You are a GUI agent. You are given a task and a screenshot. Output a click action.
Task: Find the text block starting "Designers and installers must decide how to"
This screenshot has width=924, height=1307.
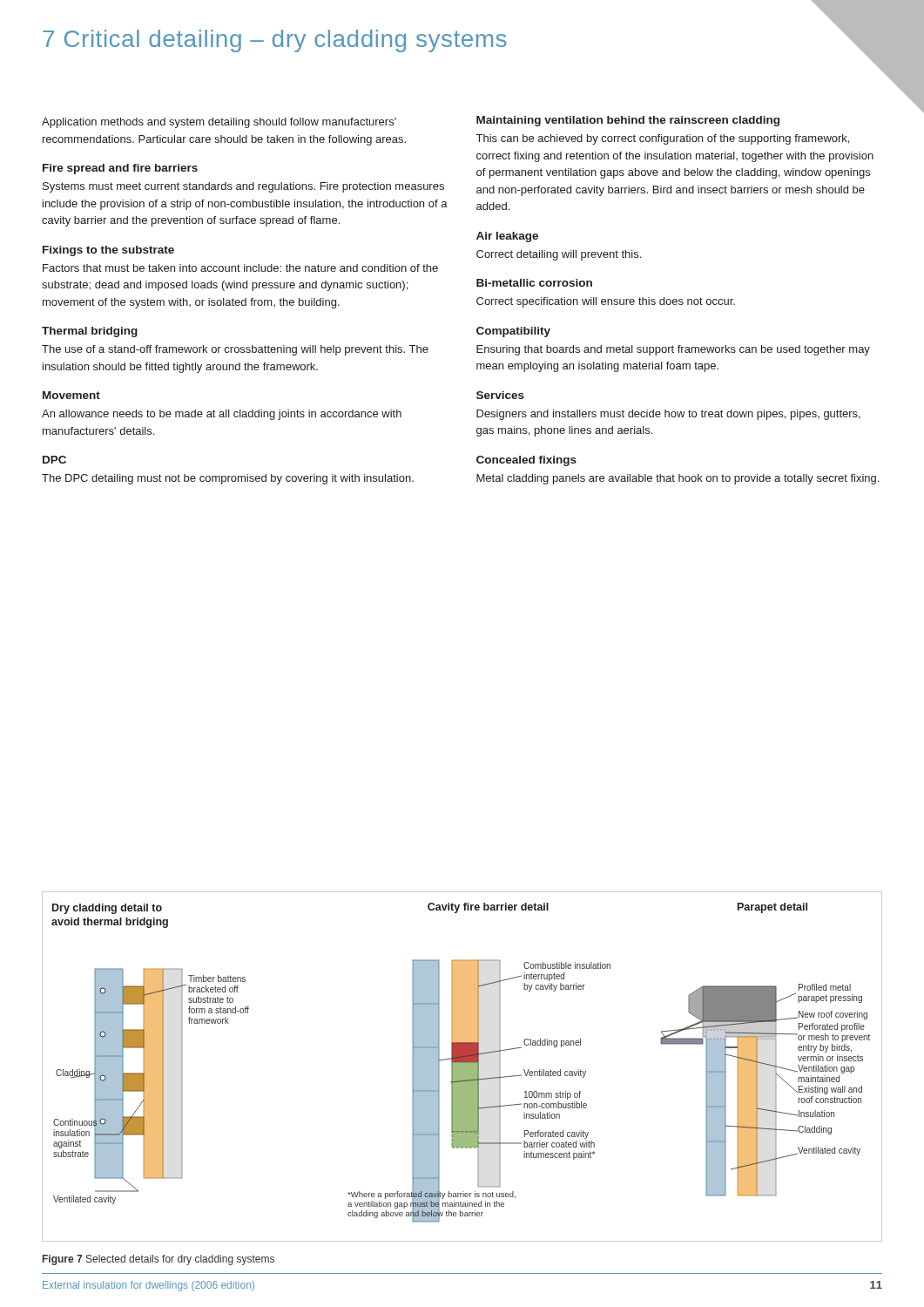[669, 422]
